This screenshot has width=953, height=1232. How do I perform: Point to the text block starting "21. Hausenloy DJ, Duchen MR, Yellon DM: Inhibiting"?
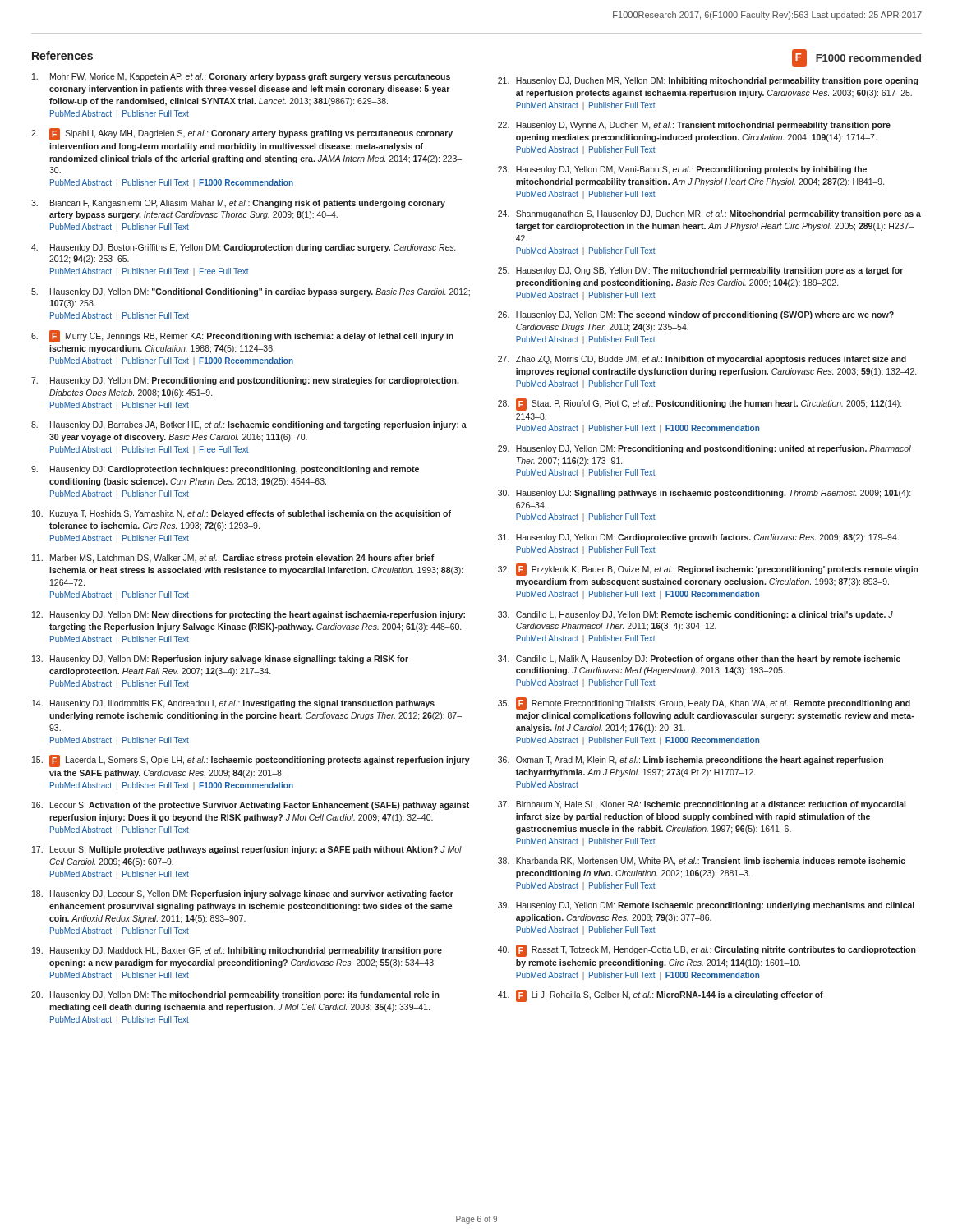[710, 93]
